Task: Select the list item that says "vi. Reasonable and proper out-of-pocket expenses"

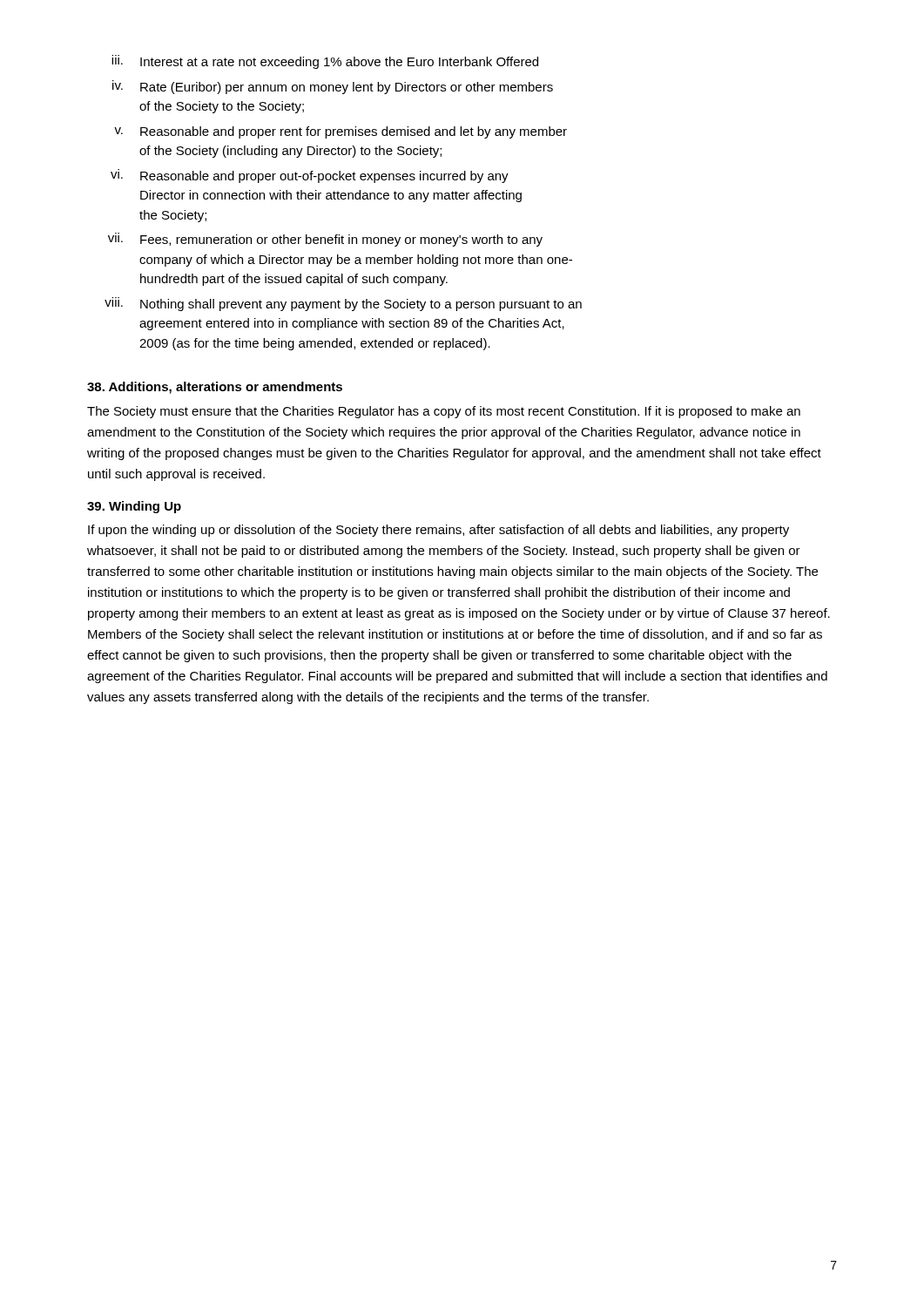Action: [x=462, y=195]
